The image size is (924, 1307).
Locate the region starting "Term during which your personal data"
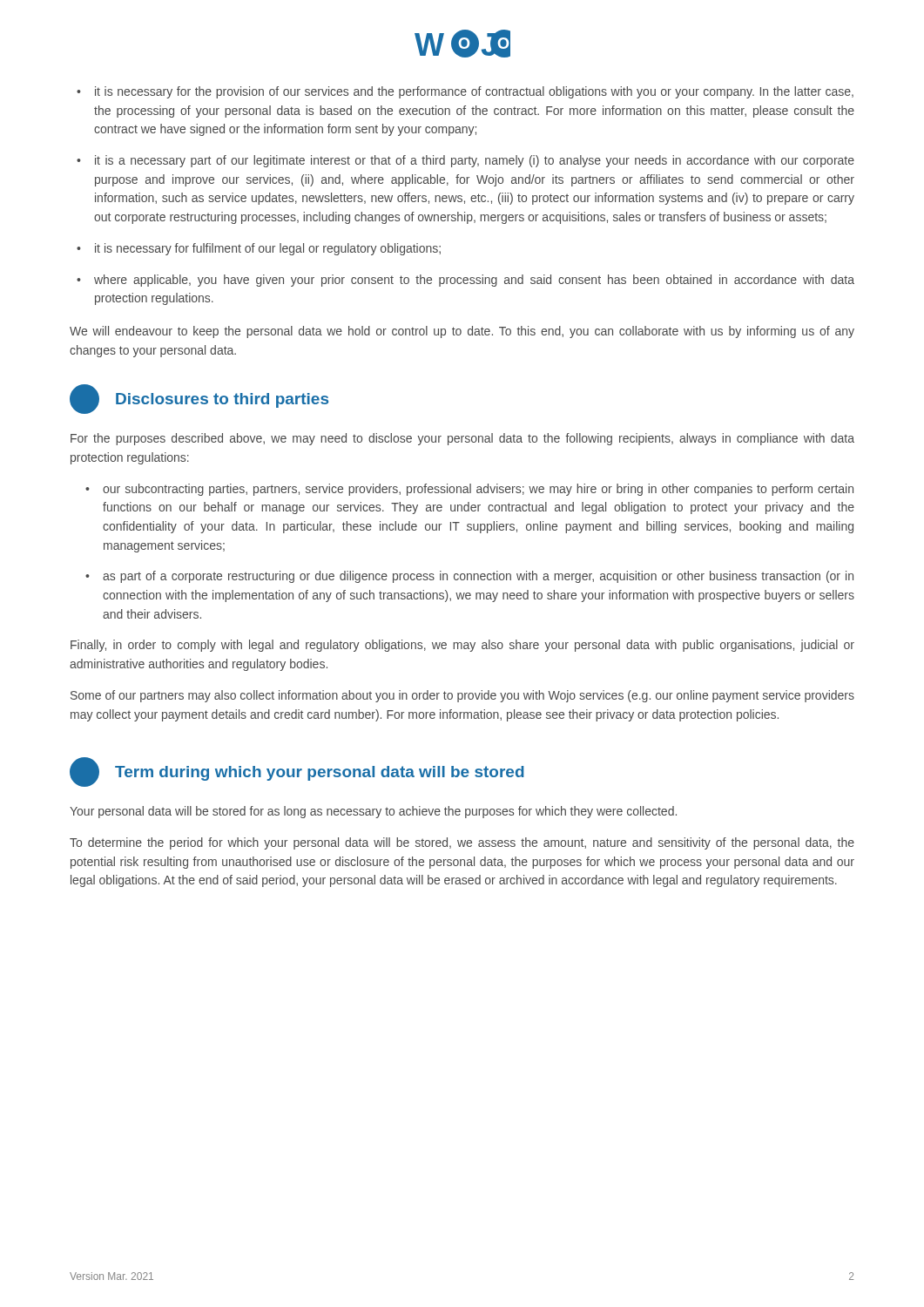coord(297,772)
